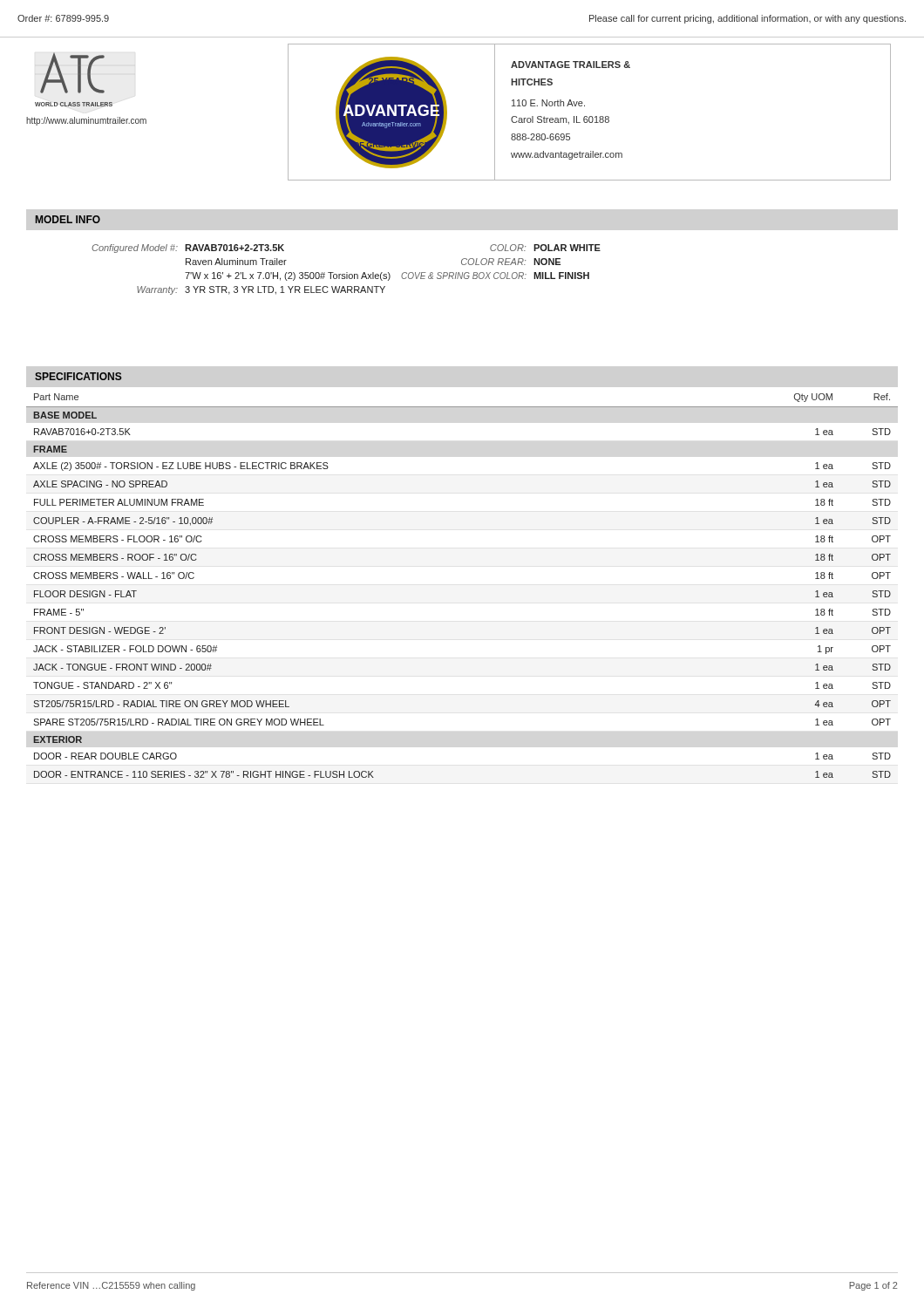Screen dimensions: 1308x924
Task: Select the table that reads "POLAR WHITE"
Action: tap(462, 269)
